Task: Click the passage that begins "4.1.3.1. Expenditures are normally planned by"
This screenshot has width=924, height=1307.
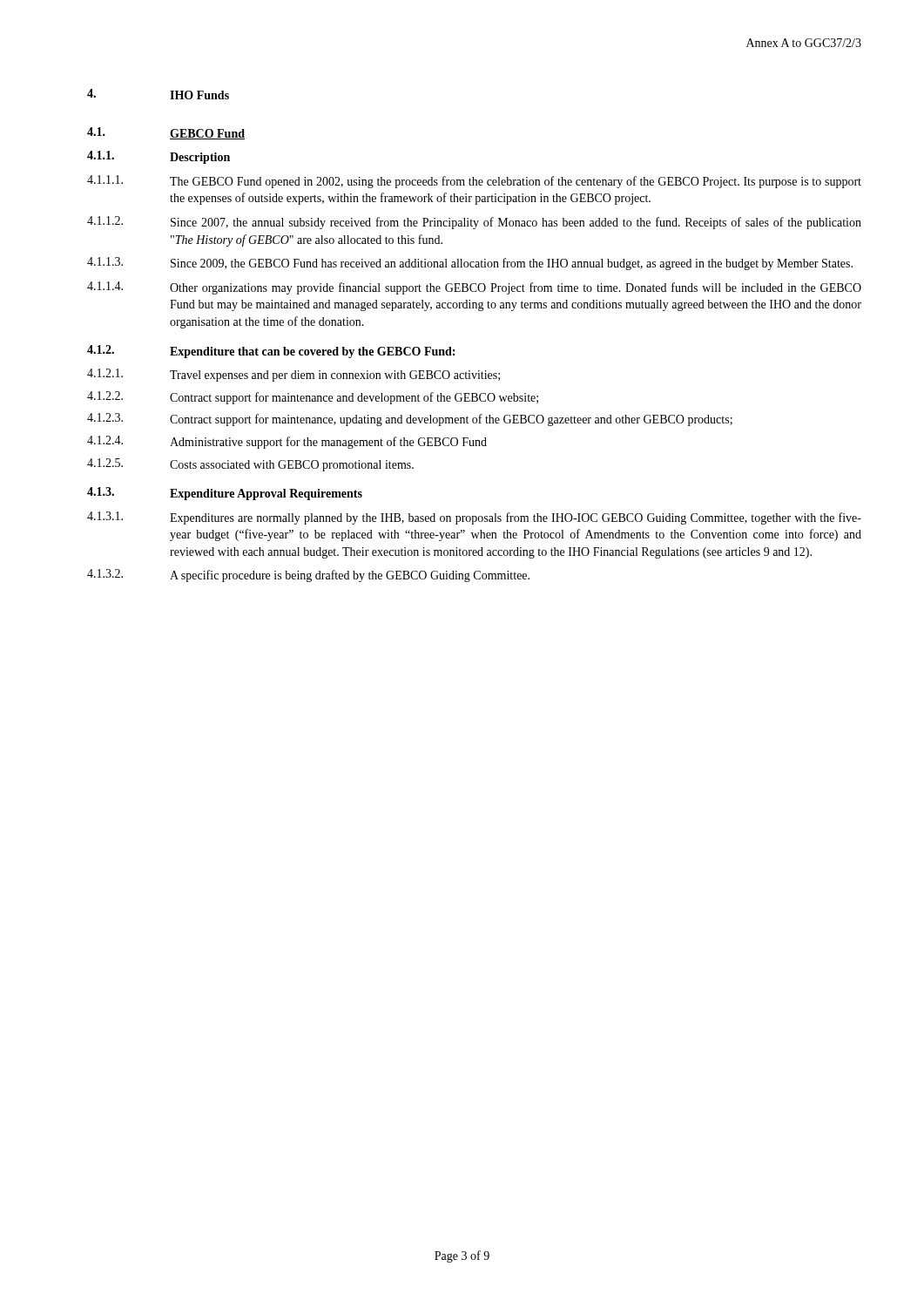Action: click(474, 535)
